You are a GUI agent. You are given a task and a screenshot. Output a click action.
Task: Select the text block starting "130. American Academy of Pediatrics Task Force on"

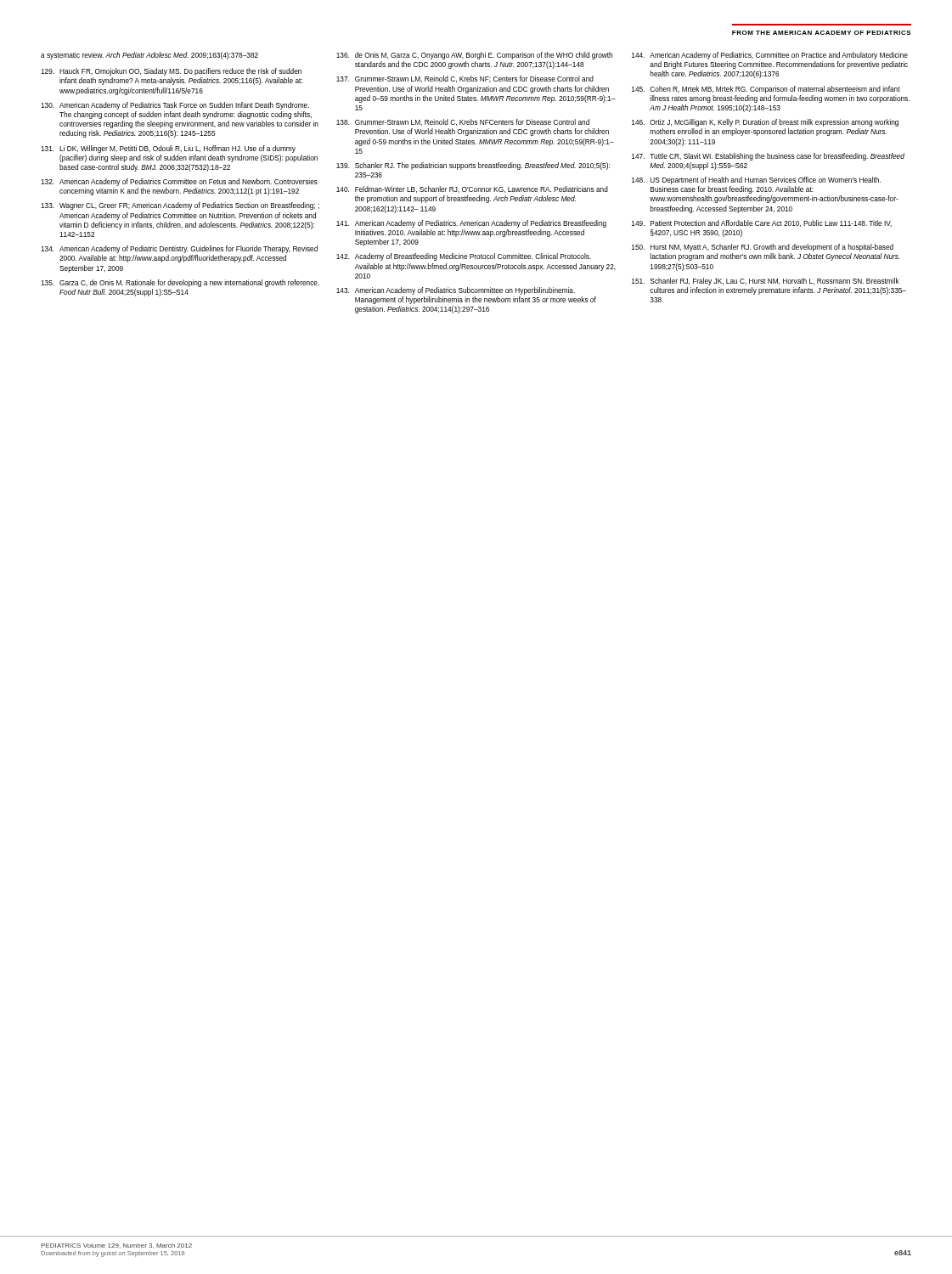click(181, 120)
